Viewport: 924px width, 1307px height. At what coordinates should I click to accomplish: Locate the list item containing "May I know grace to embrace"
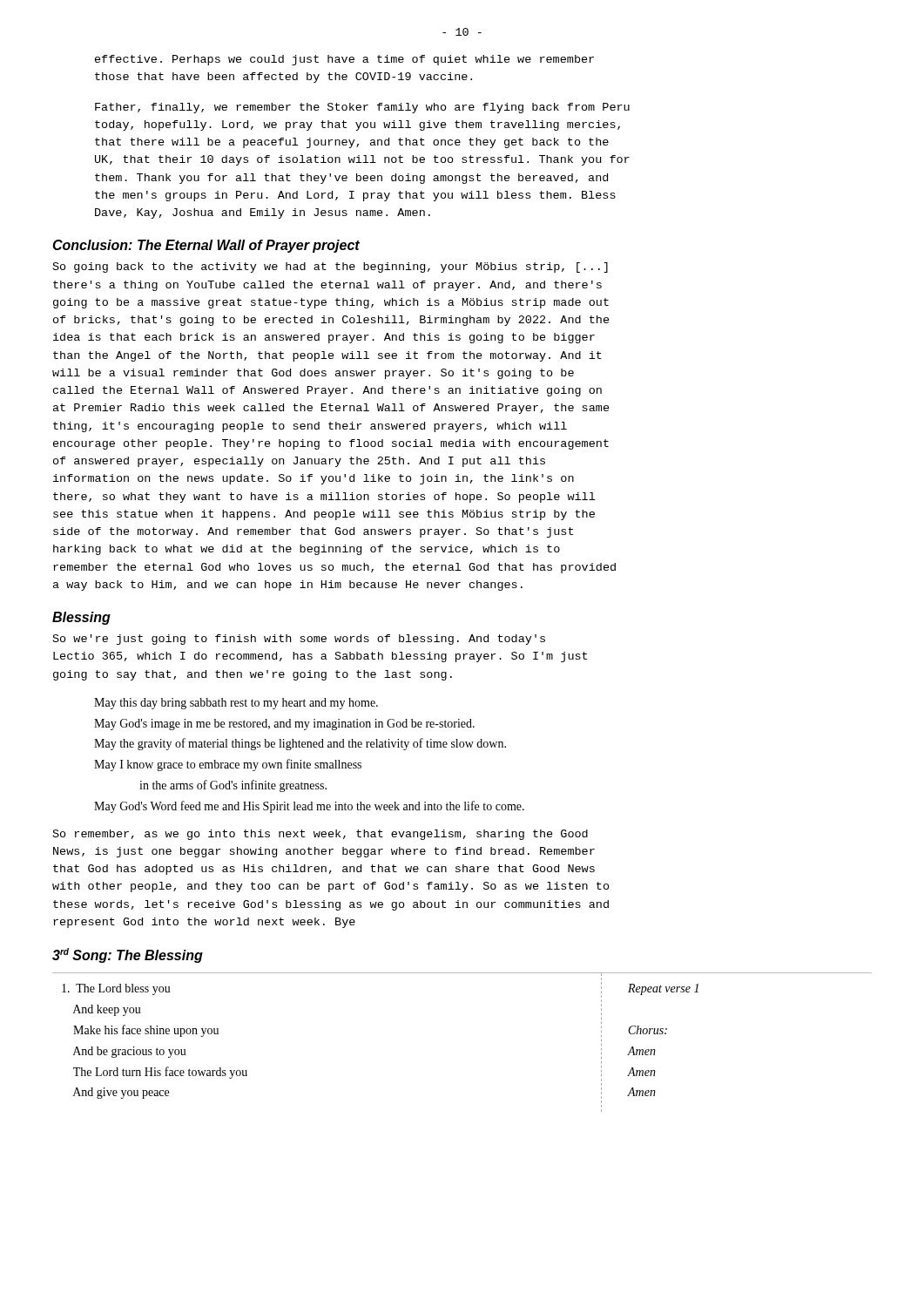coord(228,765)
